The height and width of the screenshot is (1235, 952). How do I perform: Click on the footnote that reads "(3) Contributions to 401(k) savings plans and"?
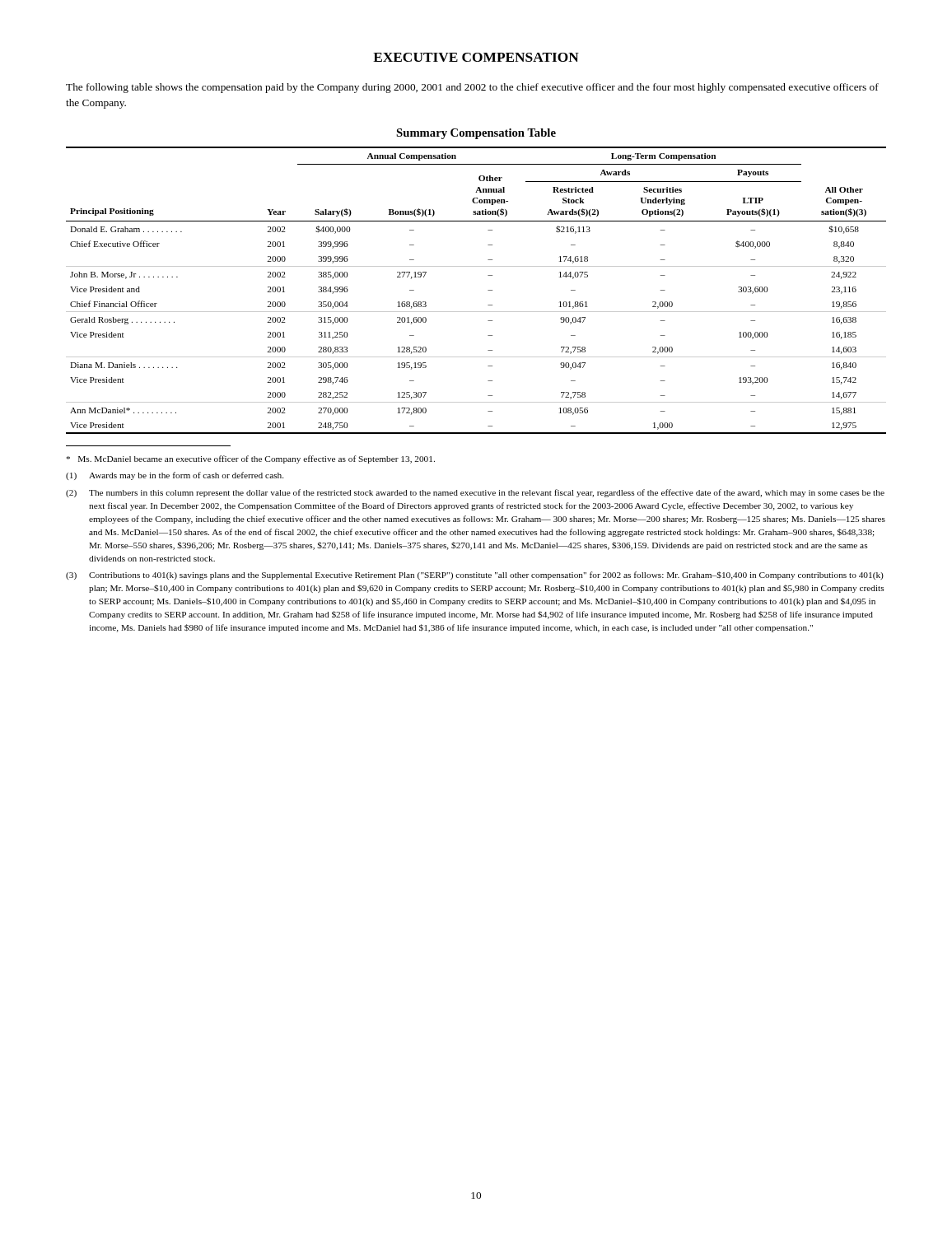coord(476,602)
